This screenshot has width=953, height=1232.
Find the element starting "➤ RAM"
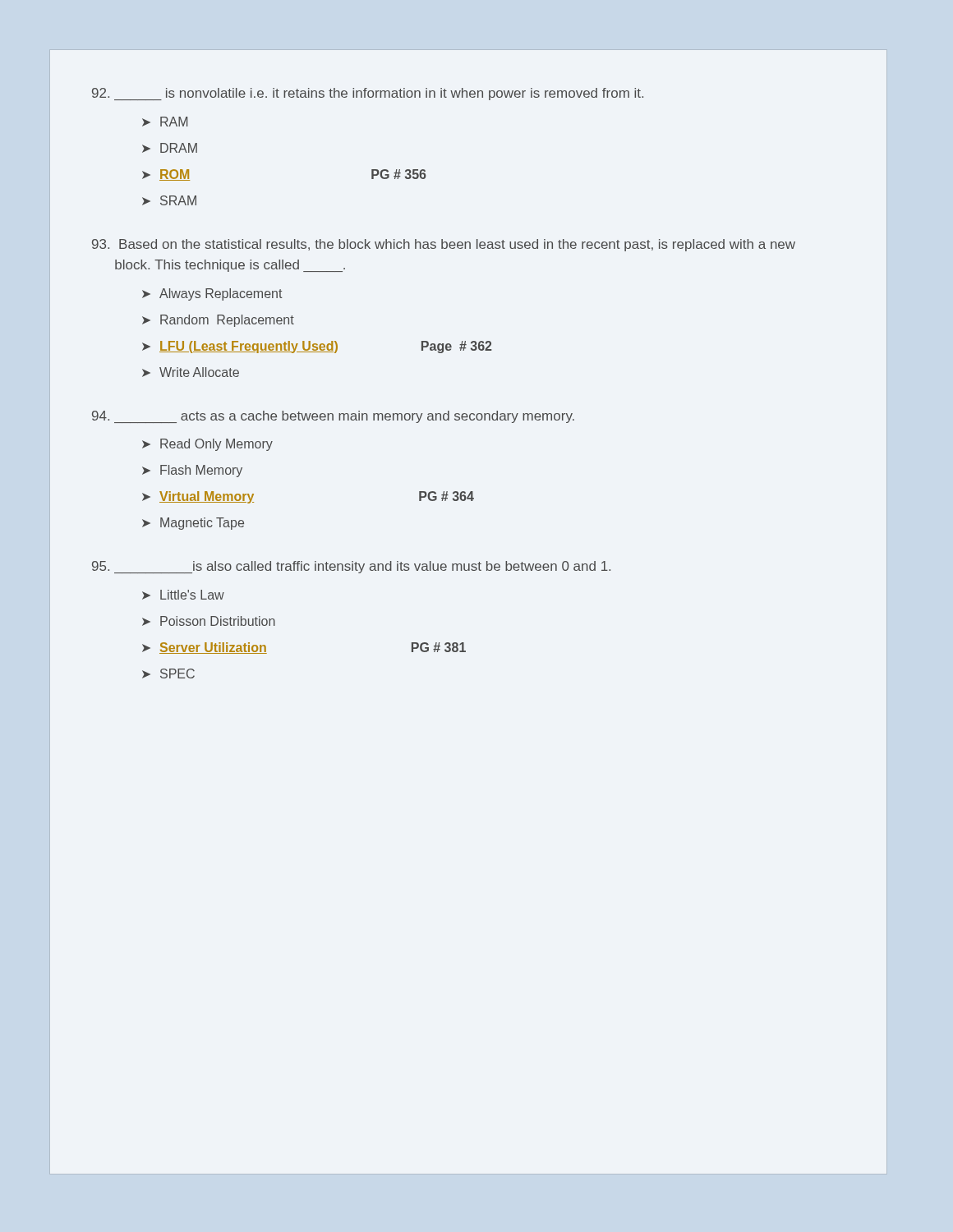[x=165, y=122]
